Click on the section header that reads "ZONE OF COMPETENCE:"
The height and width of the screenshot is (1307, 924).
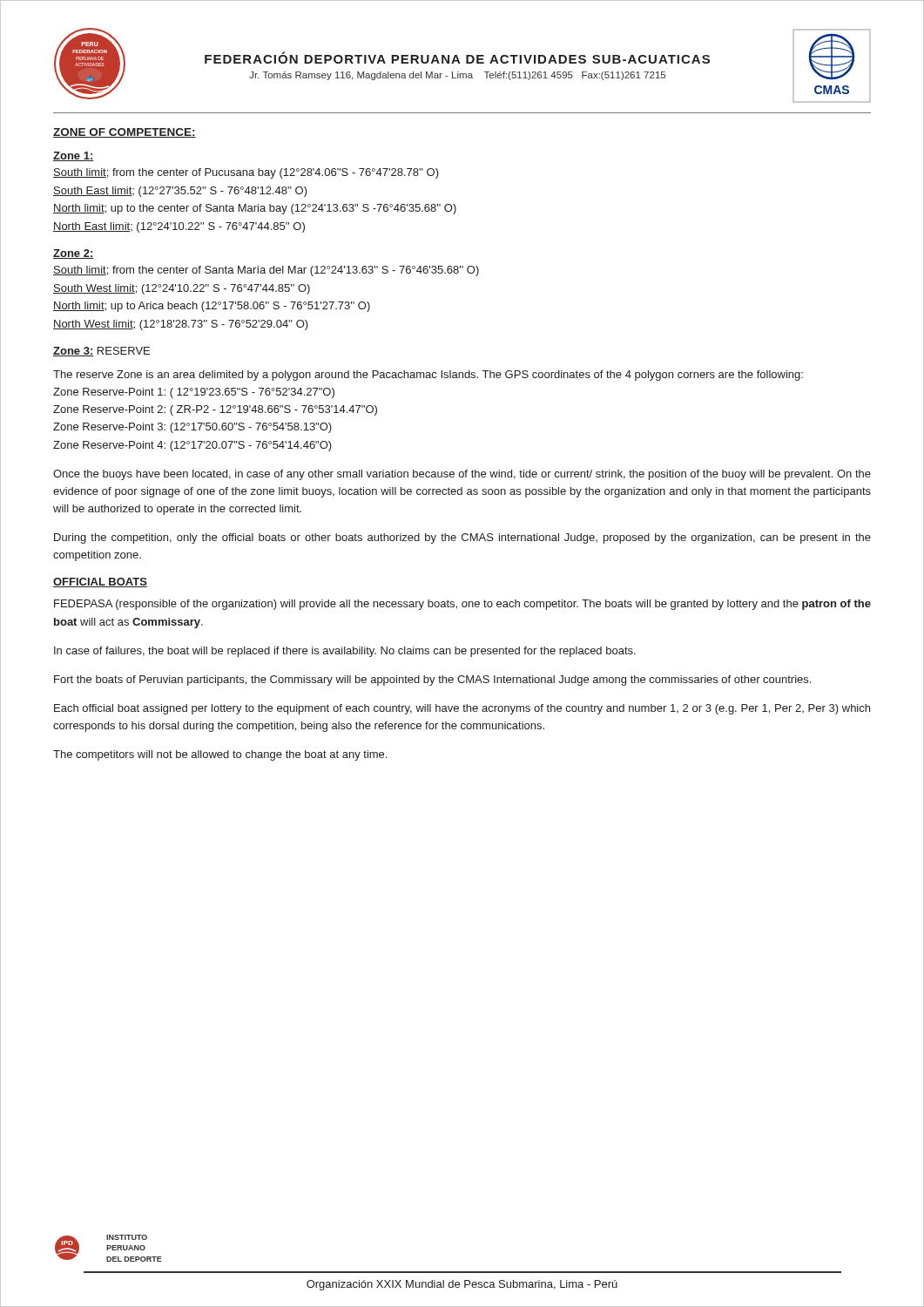pyautogui.click(x=124, y=132)
